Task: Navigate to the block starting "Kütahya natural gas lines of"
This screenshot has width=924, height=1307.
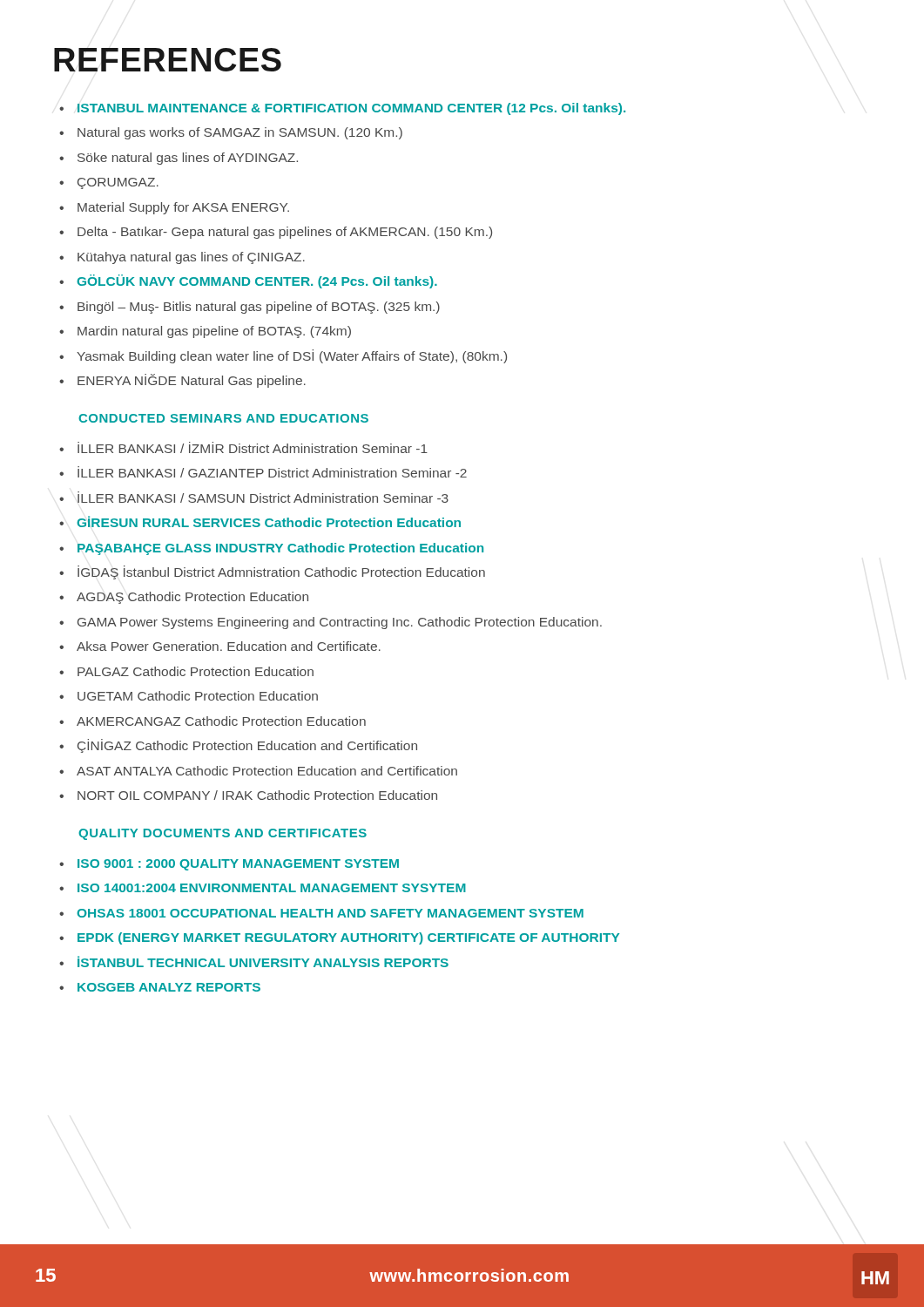Action: [191, 256]
